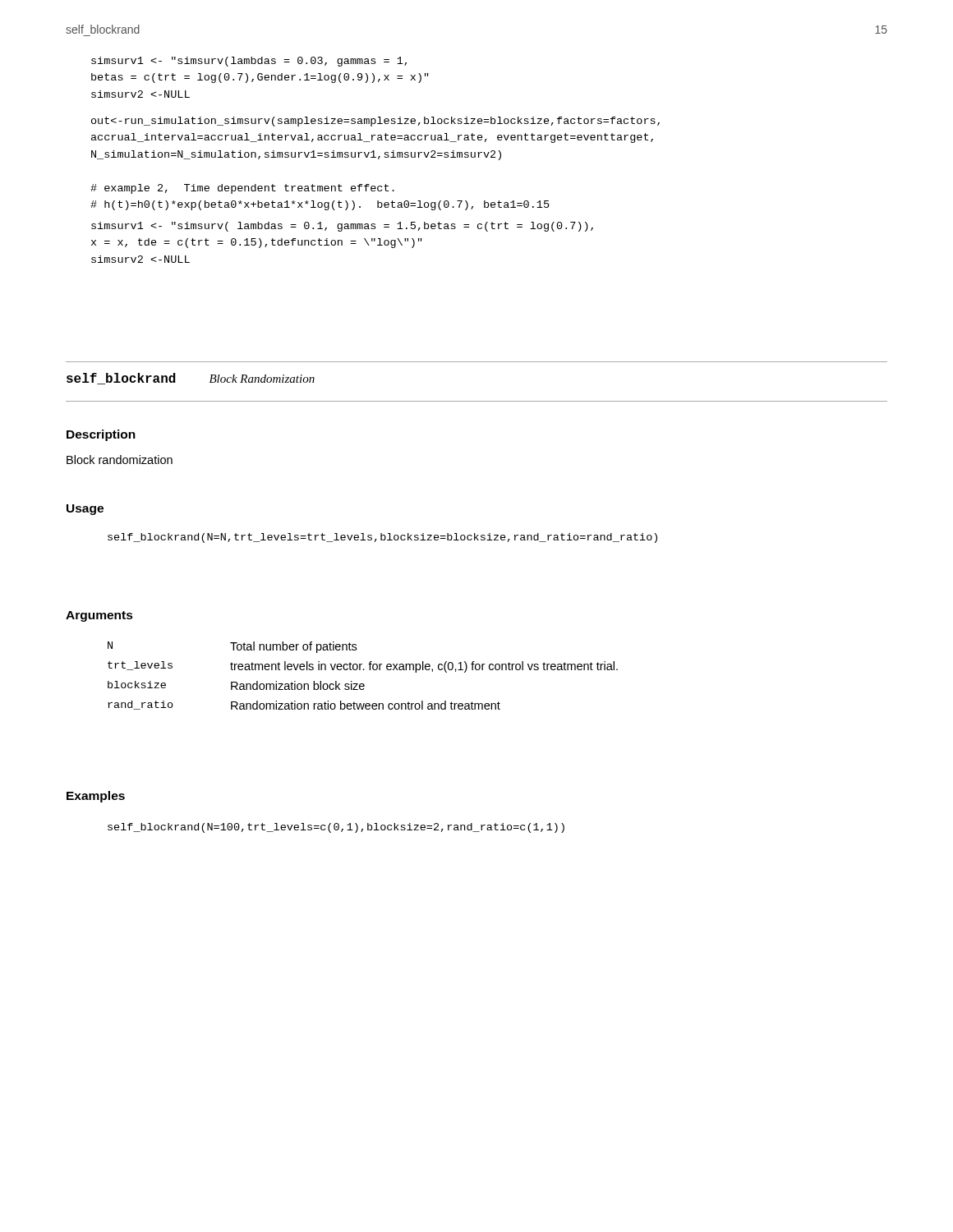Viewport: 953px width, 1232px height.
Task: Select the text block with the text "example 2, Time dependent treatment effect. #"
Action: 320,197
